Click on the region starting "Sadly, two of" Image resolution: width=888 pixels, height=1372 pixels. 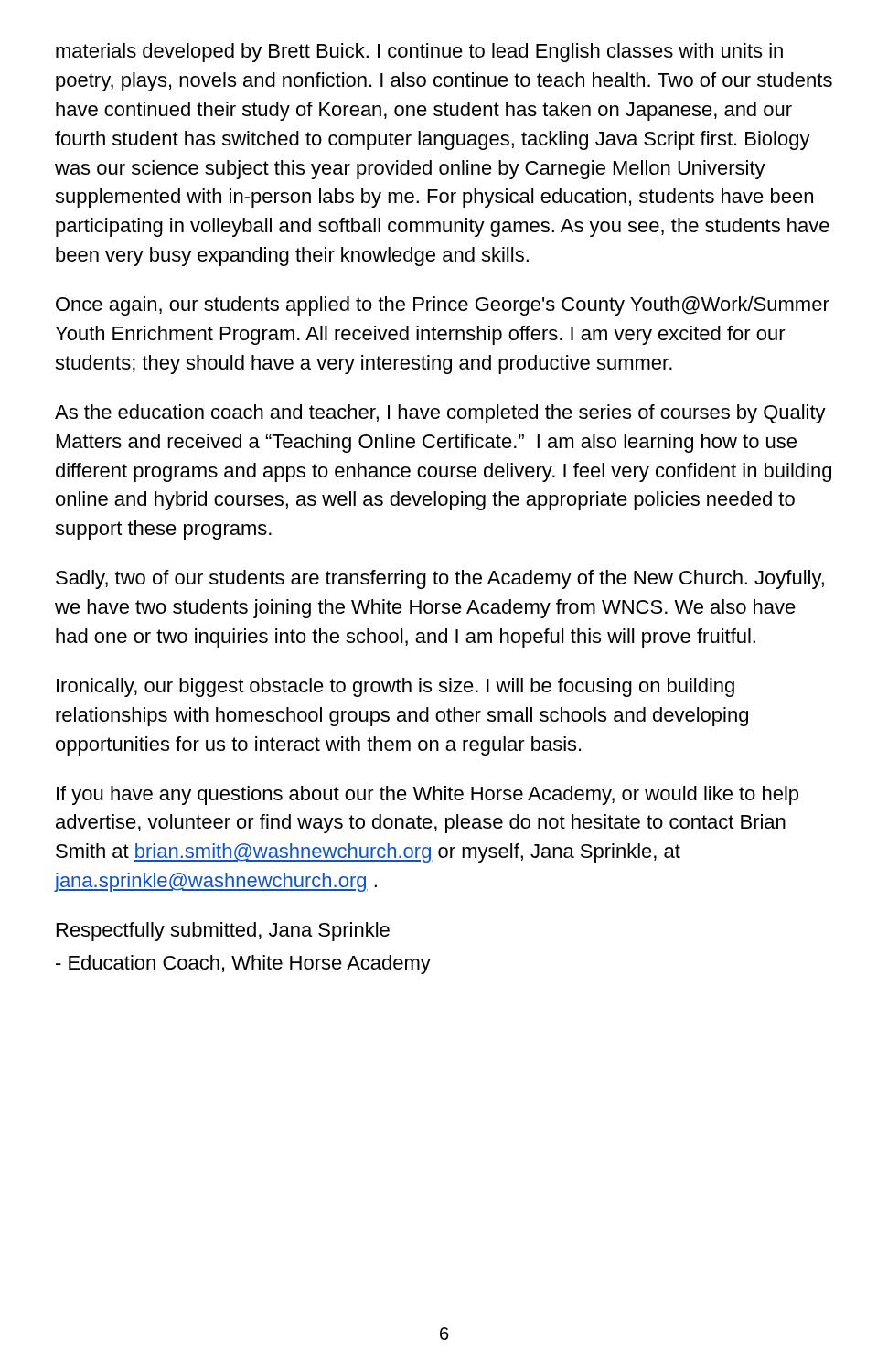pyautogui.click(x=440, y=607)
